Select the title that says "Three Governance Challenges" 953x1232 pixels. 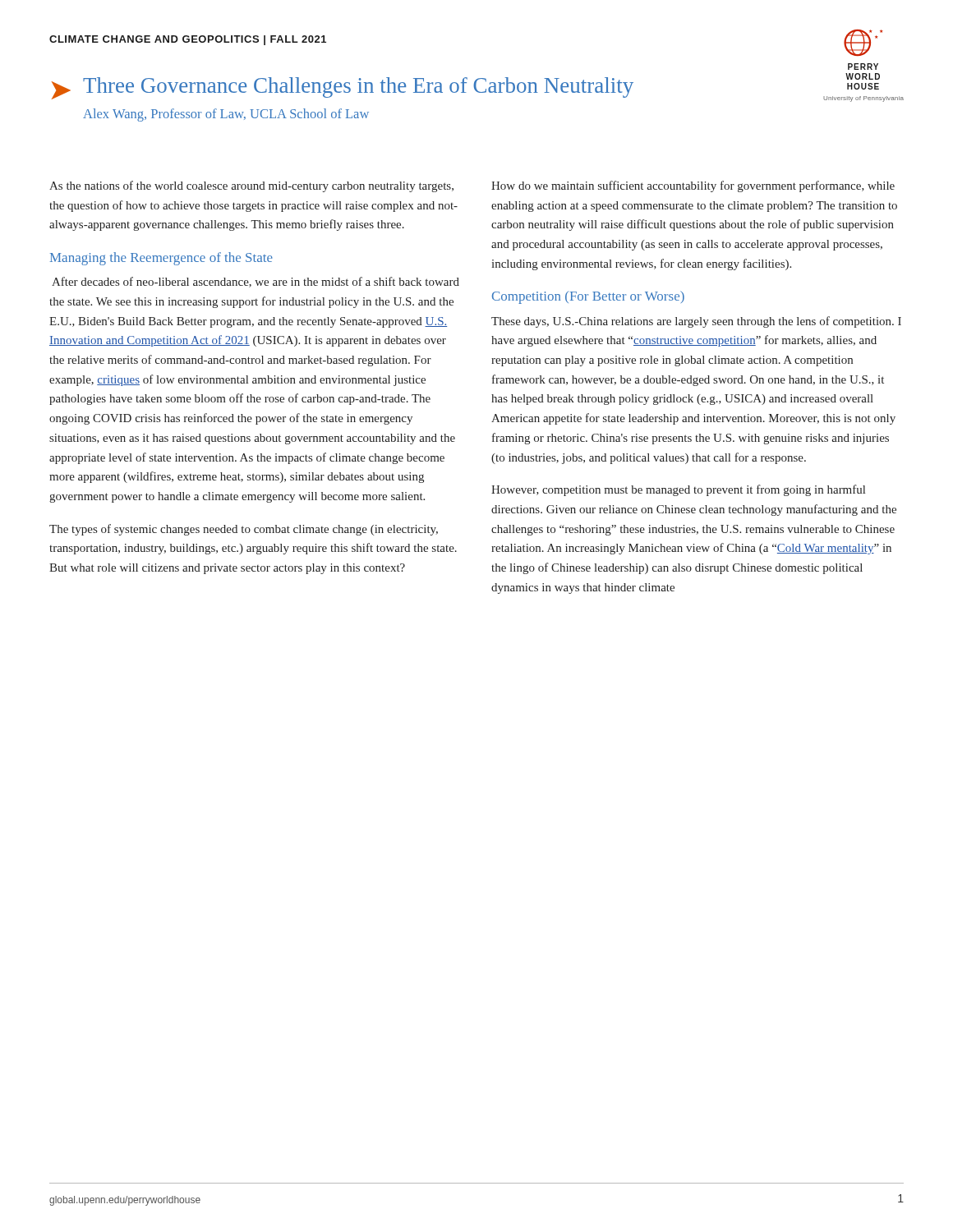(x=493, y=86)
